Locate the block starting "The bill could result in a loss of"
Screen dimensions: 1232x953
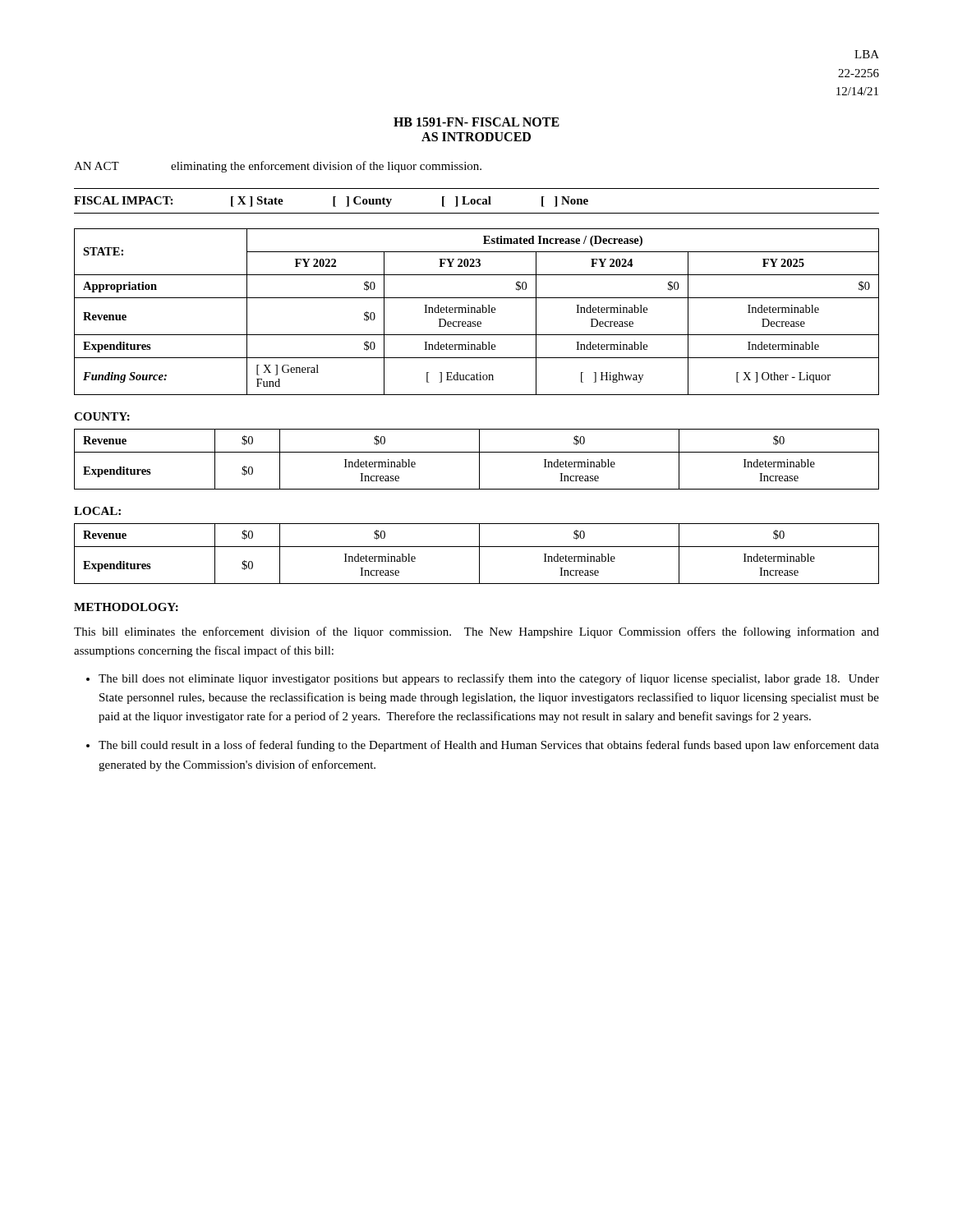[x=489, y=755]
